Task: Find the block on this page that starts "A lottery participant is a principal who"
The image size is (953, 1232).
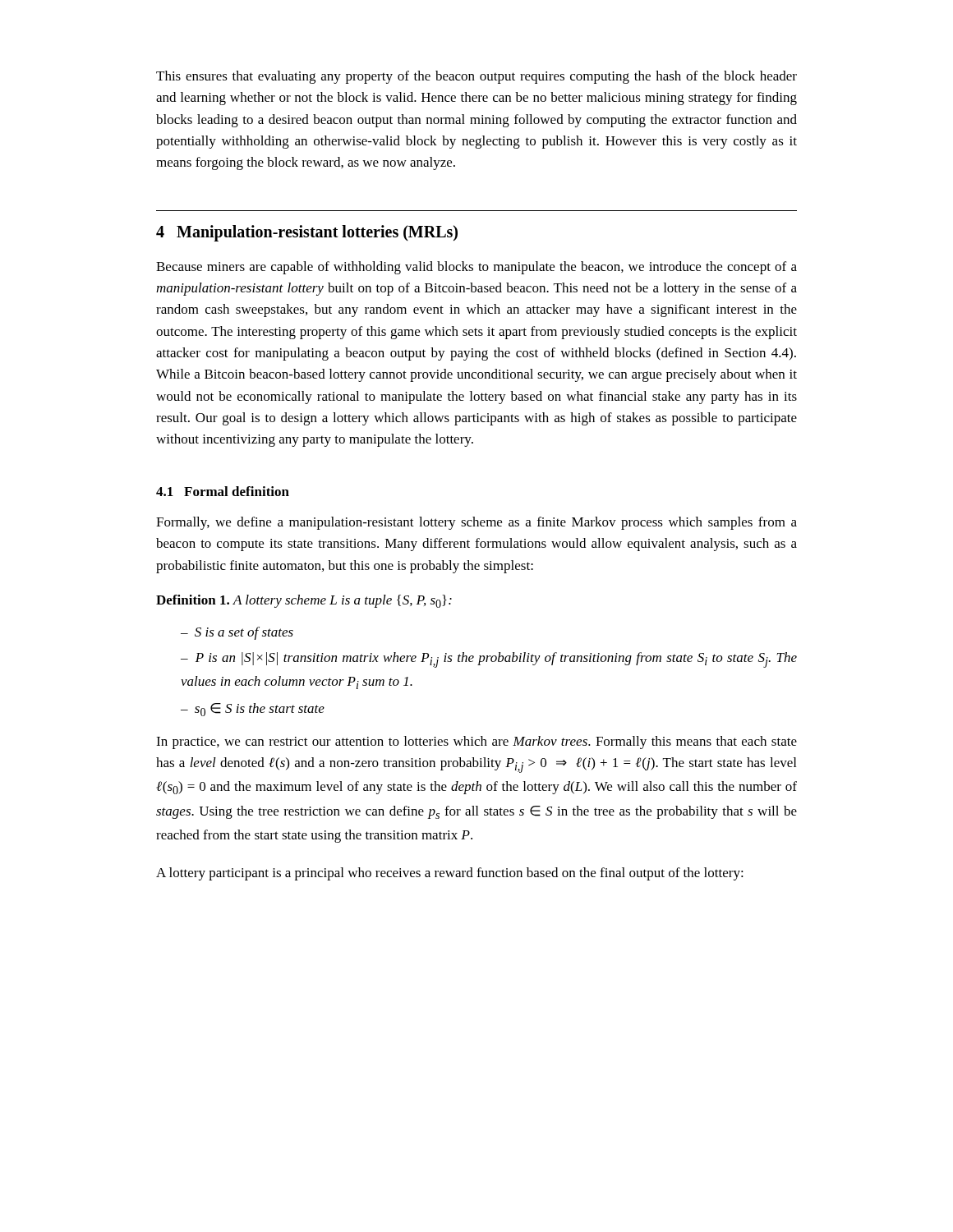Action: (x=476, y=873)
